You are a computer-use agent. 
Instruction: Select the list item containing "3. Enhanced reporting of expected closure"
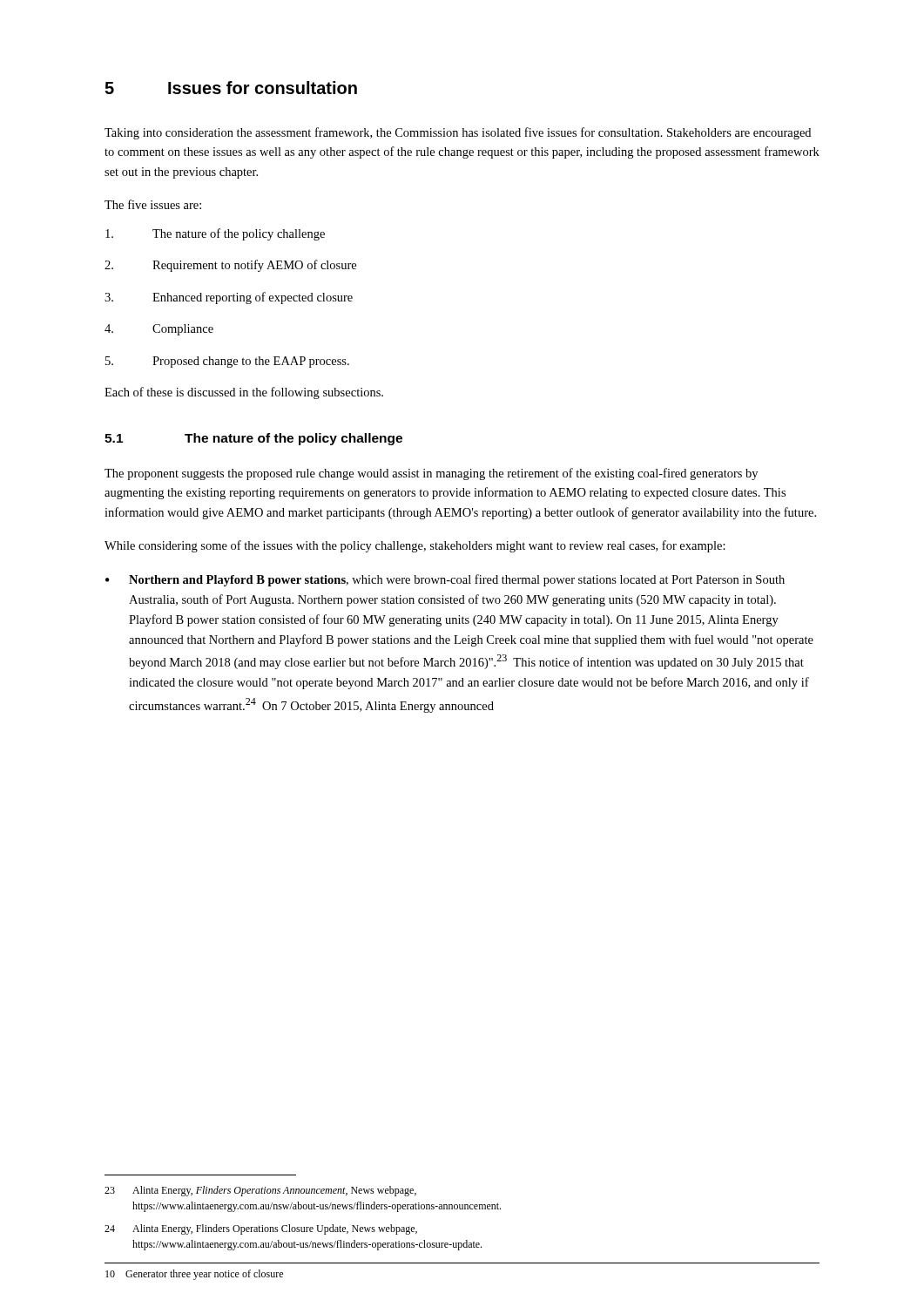point(229,297)
